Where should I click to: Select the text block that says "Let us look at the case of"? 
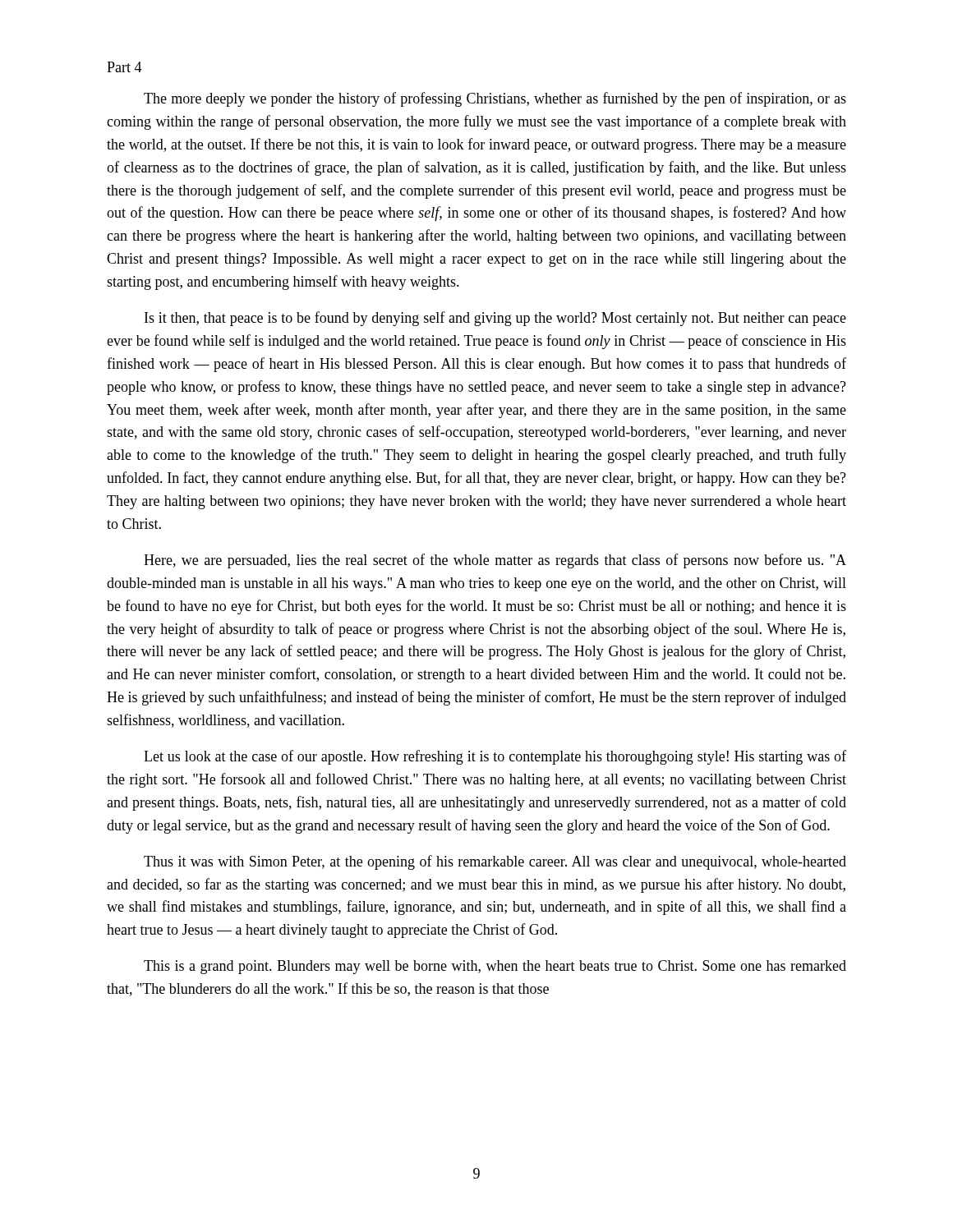tap(476, 792)
